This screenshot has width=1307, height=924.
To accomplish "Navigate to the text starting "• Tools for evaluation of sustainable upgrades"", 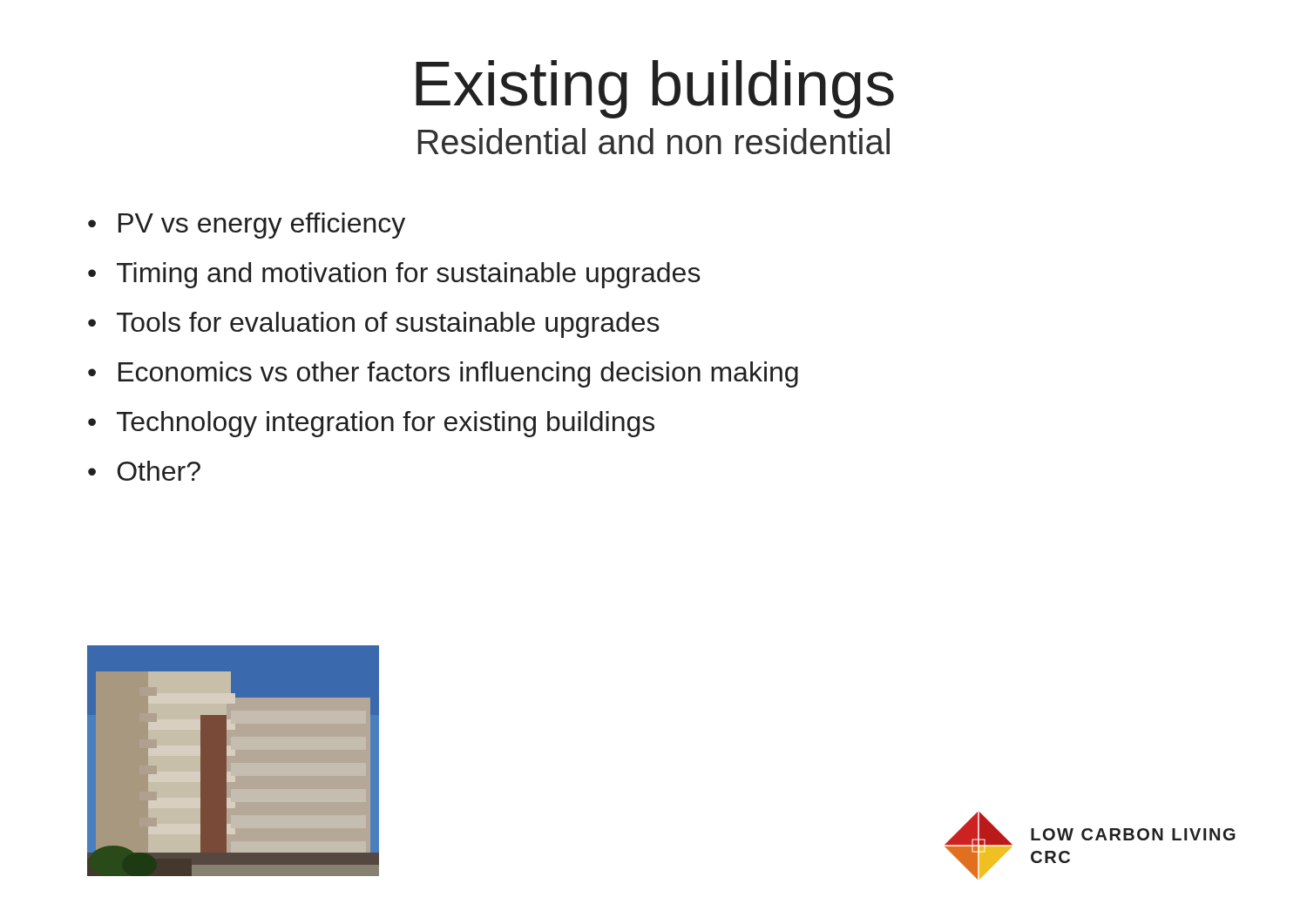I will [374, 323].
